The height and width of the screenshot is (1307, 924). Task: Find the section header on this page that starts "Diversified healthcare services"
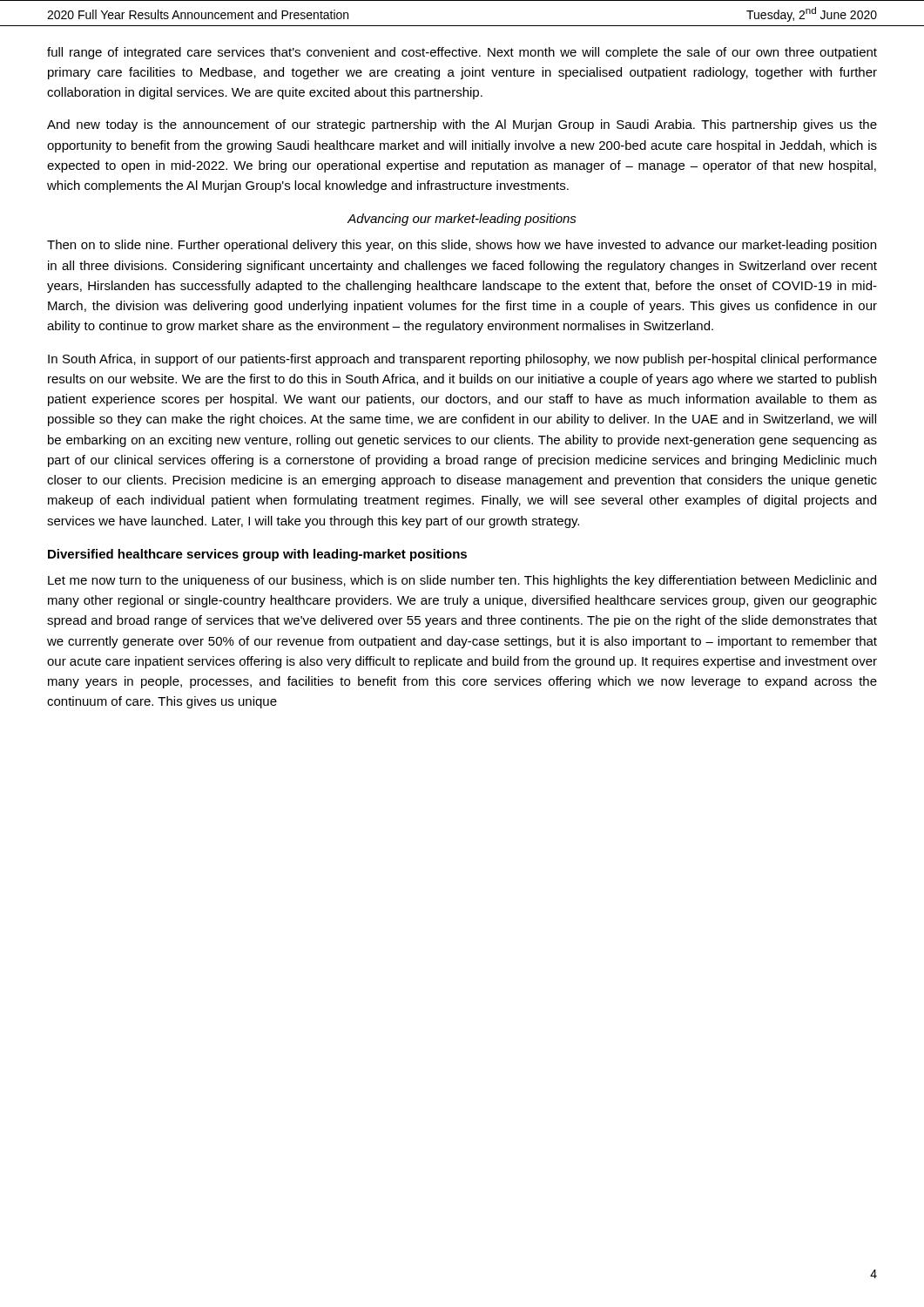click(257, 554)
